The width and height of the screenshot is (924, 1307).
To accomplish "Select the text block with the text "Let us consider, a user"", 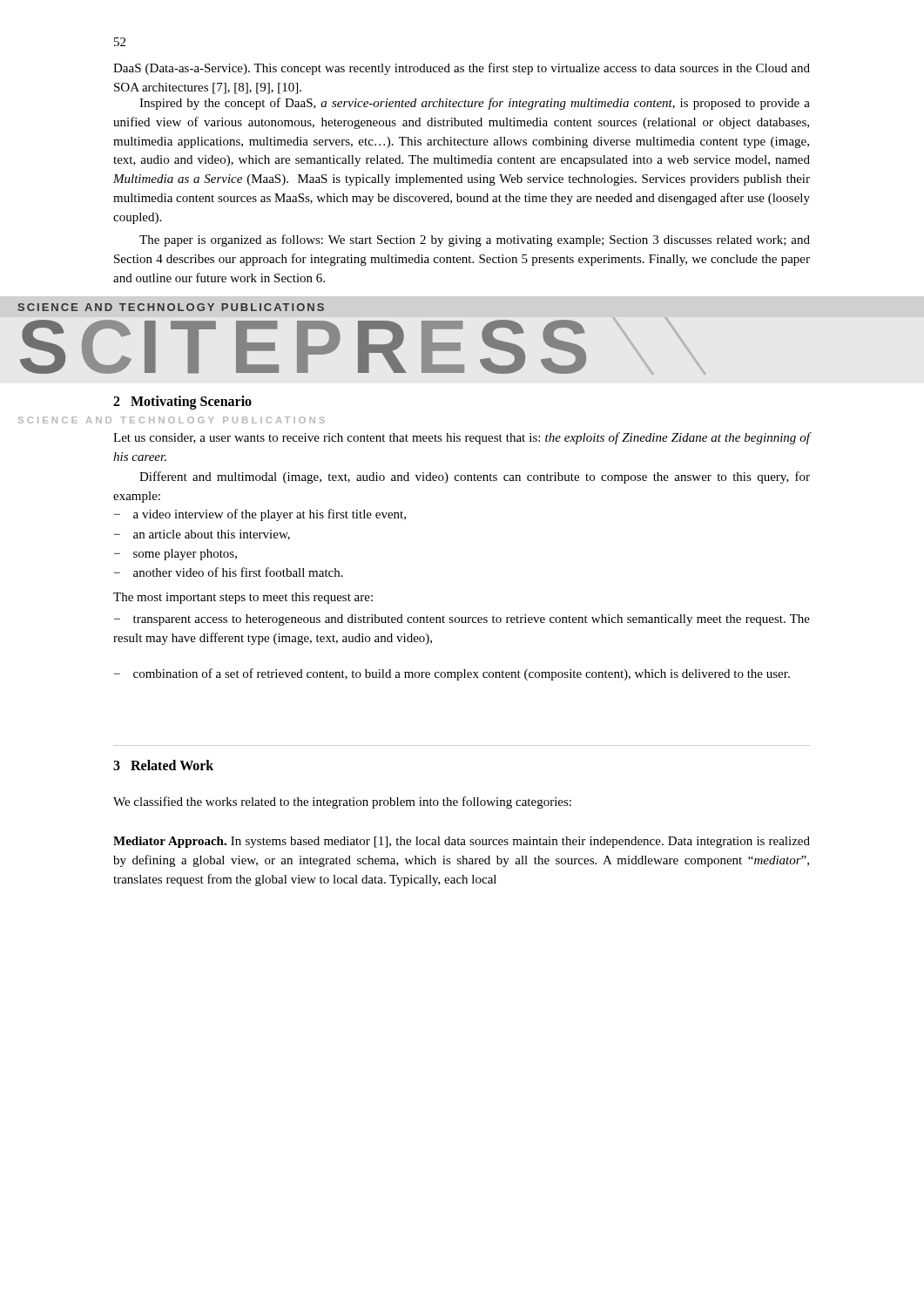I will coord(462,447).
